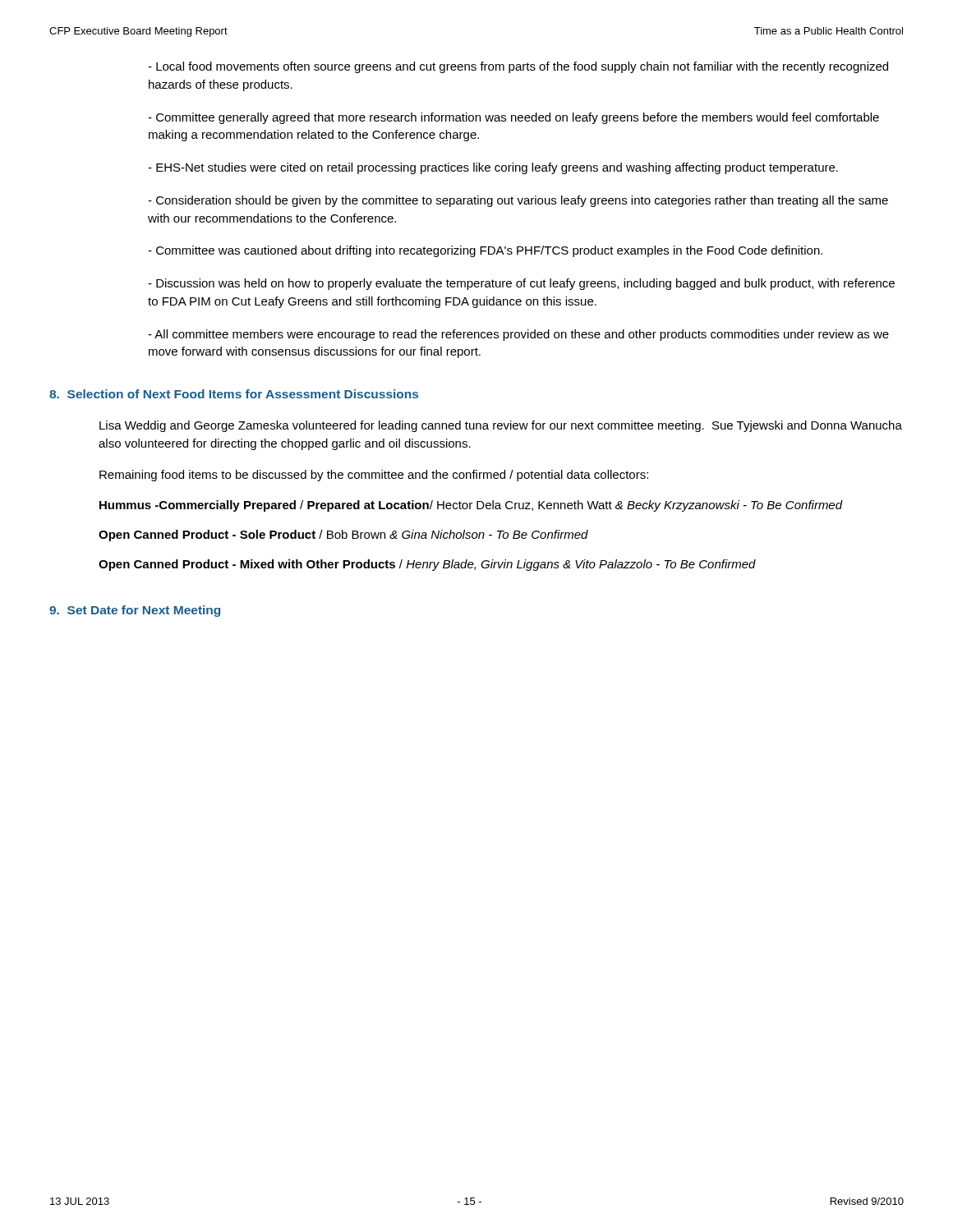Navigate to the element starting "All committee members were encourage to read"
Image resolution: width=953 pixels, height=1232 pixels.
point(518,342)
